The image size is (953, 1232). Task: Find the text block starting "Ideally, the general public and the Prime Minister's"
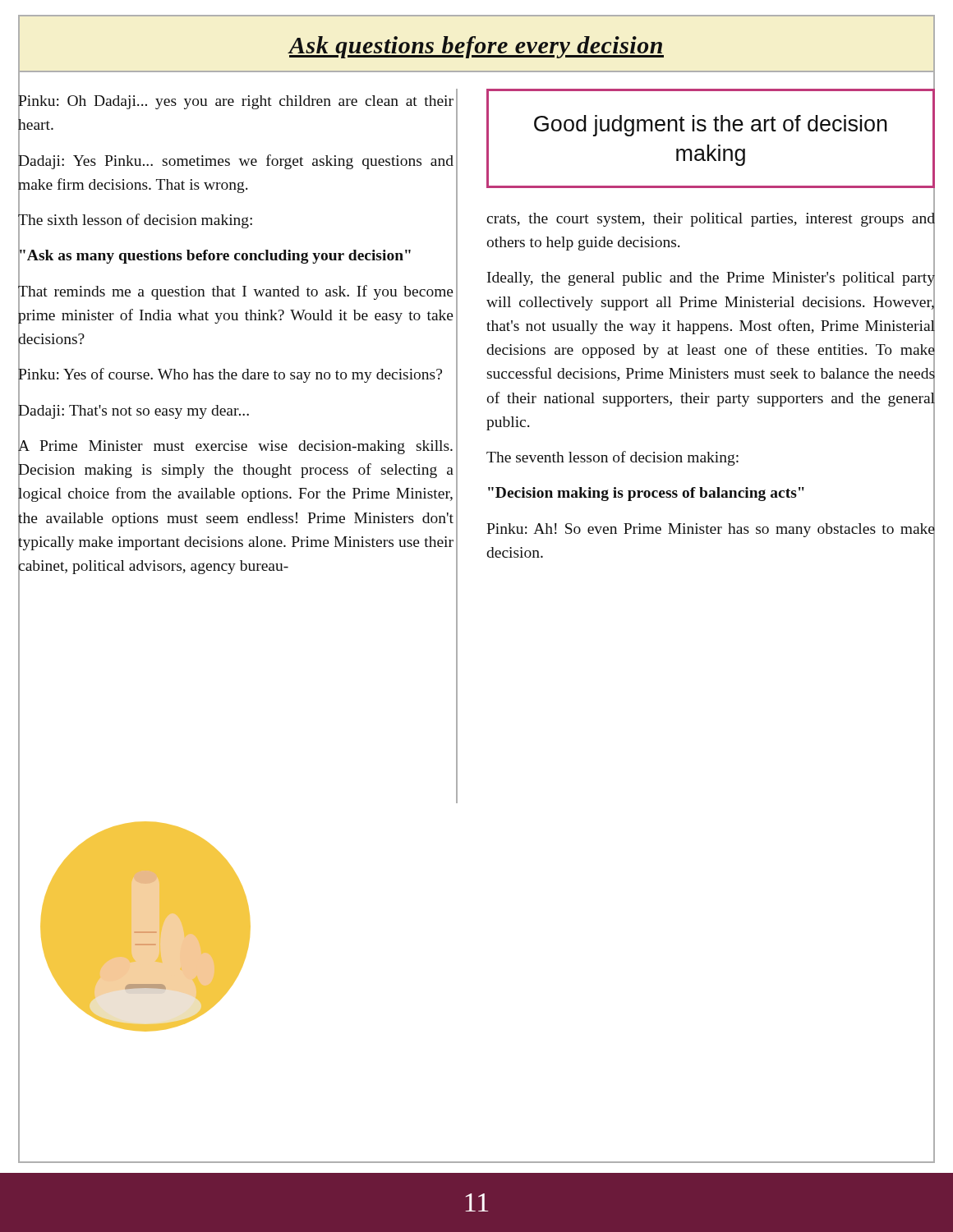pyautogui.click(x=711, y=350)
